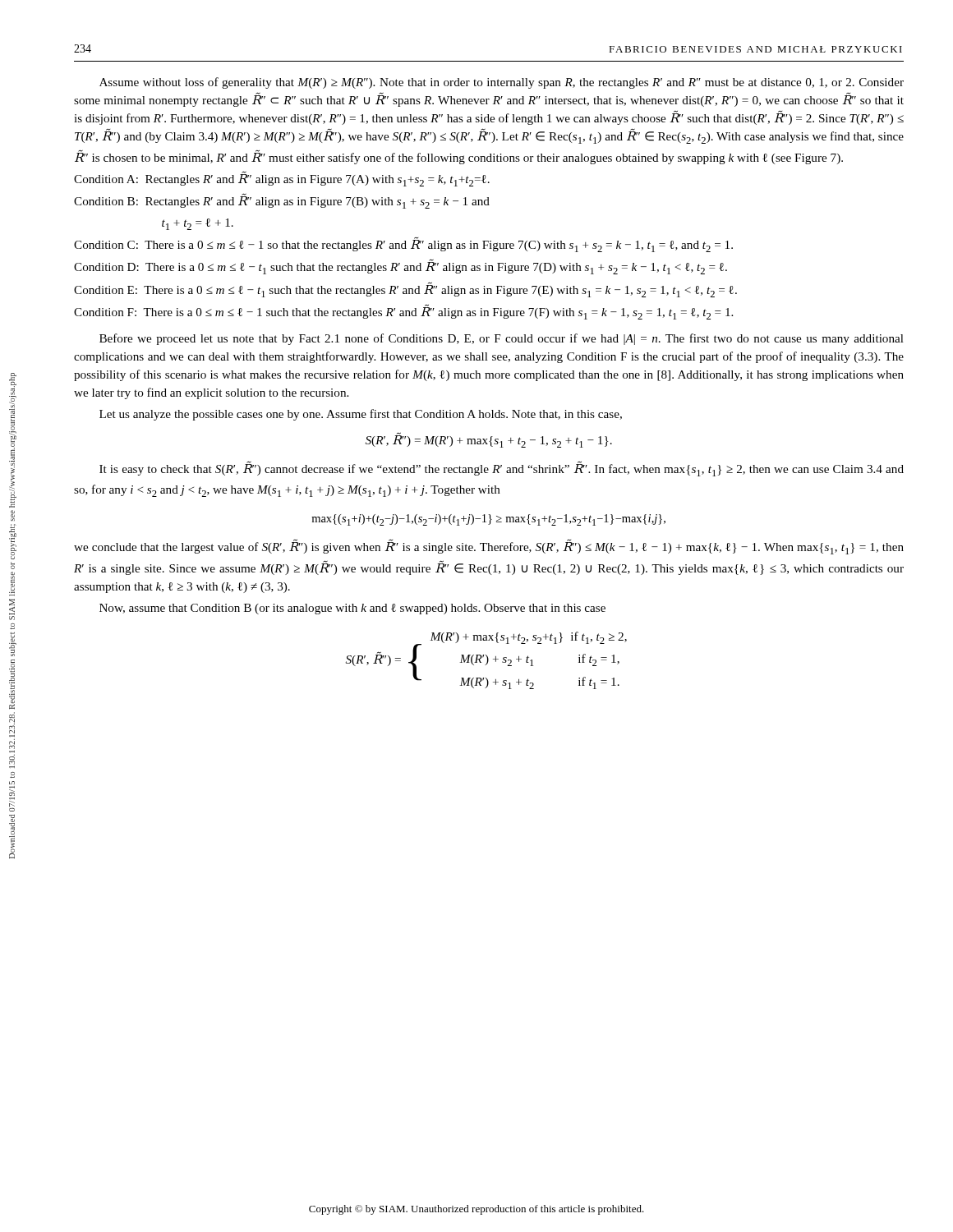Find the block on this page that starts "Condition D: There is a 0 ≤ m"
The width and height of the screenshot is (953, 1232).
coord(401,268)
